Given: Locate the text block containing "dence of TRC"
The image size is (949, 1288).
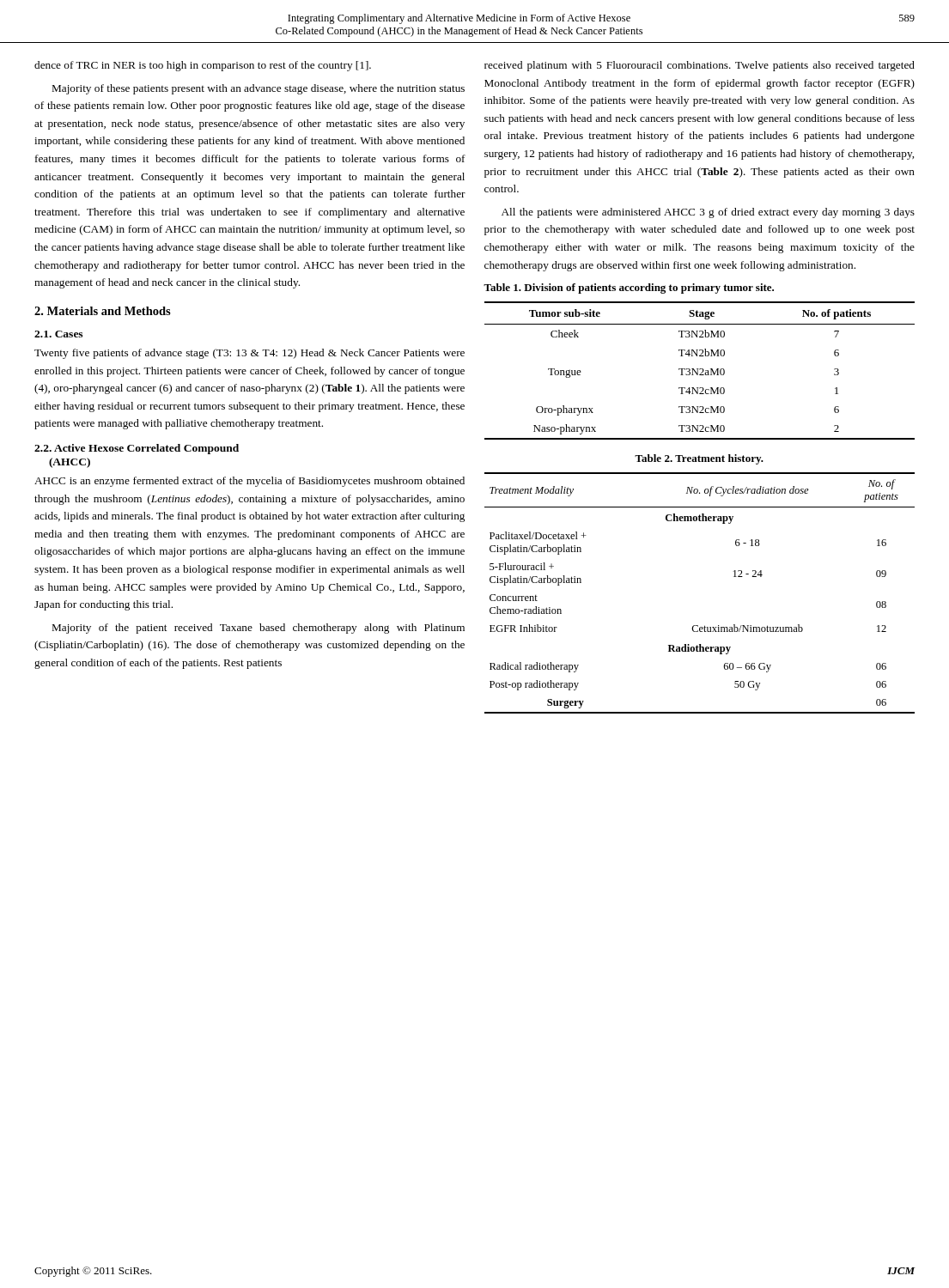Looking at the screenshot, I should tap(250, 174).
